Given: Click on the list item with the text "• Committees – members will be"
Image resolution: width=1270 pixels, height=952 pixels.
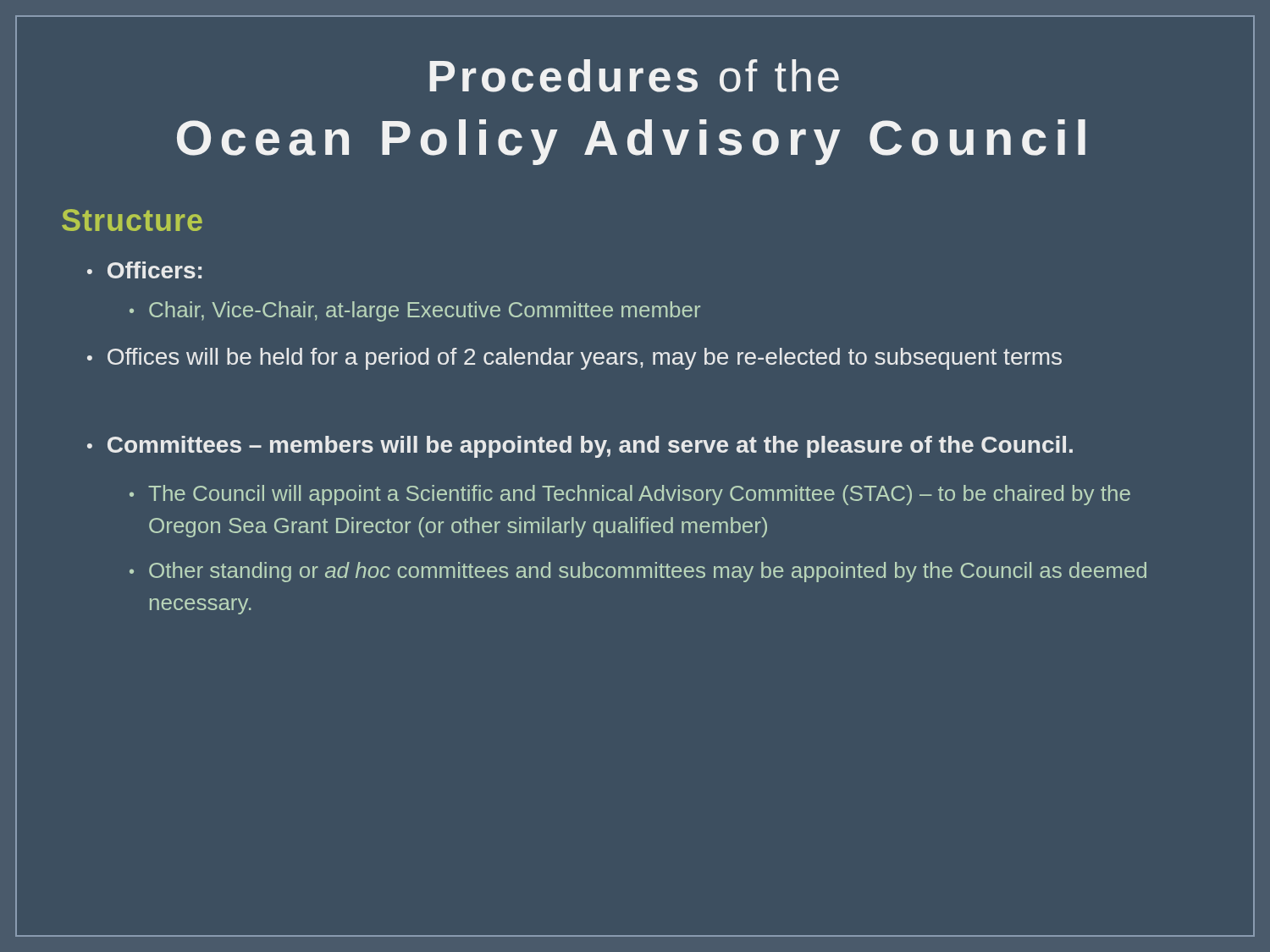Looking at the screenshot, I should coord(580,446).
